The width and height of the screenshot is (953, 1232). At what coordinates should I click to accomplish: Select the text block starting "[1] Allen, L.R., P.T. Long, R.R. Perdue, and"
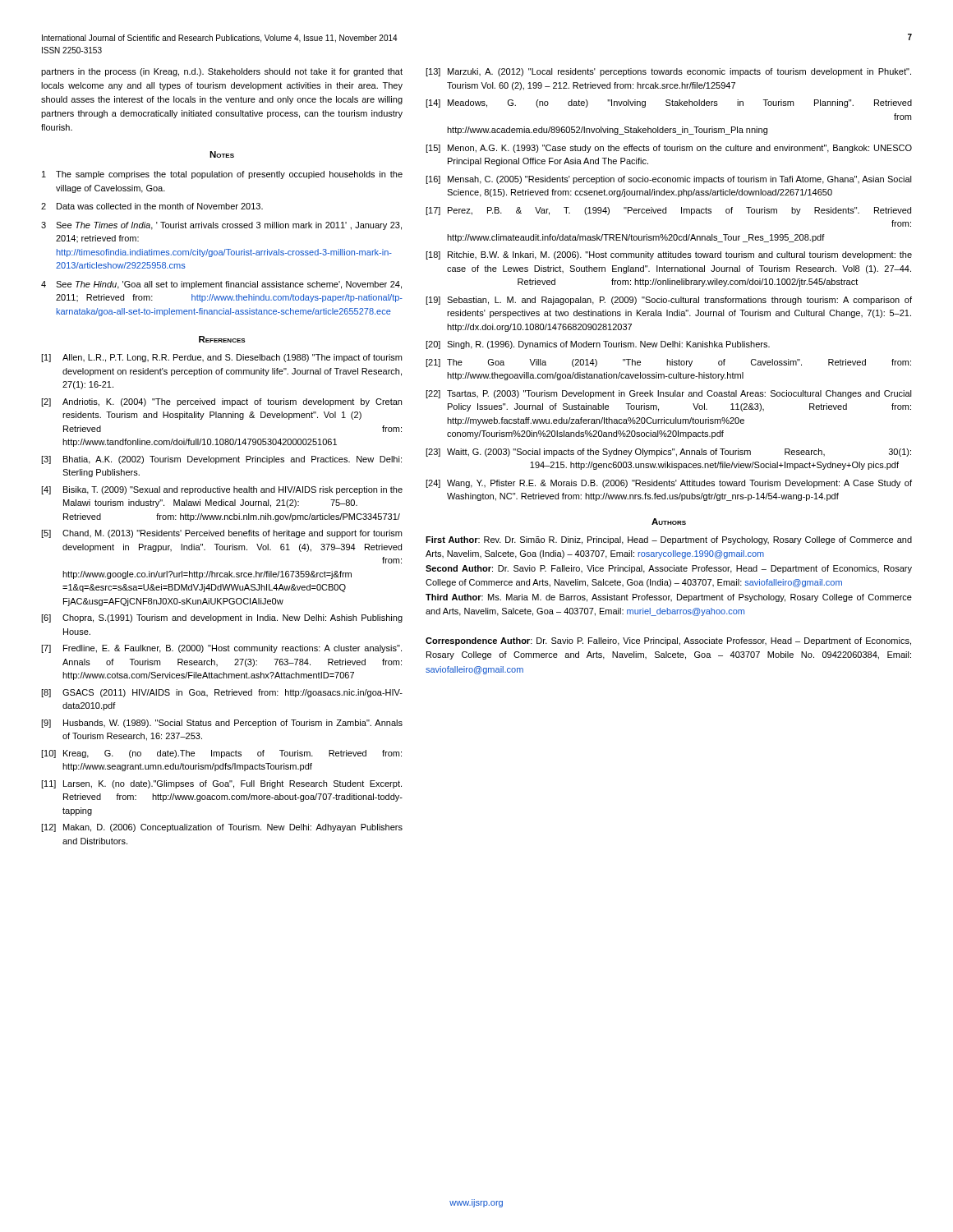click(x=222, y=371)
